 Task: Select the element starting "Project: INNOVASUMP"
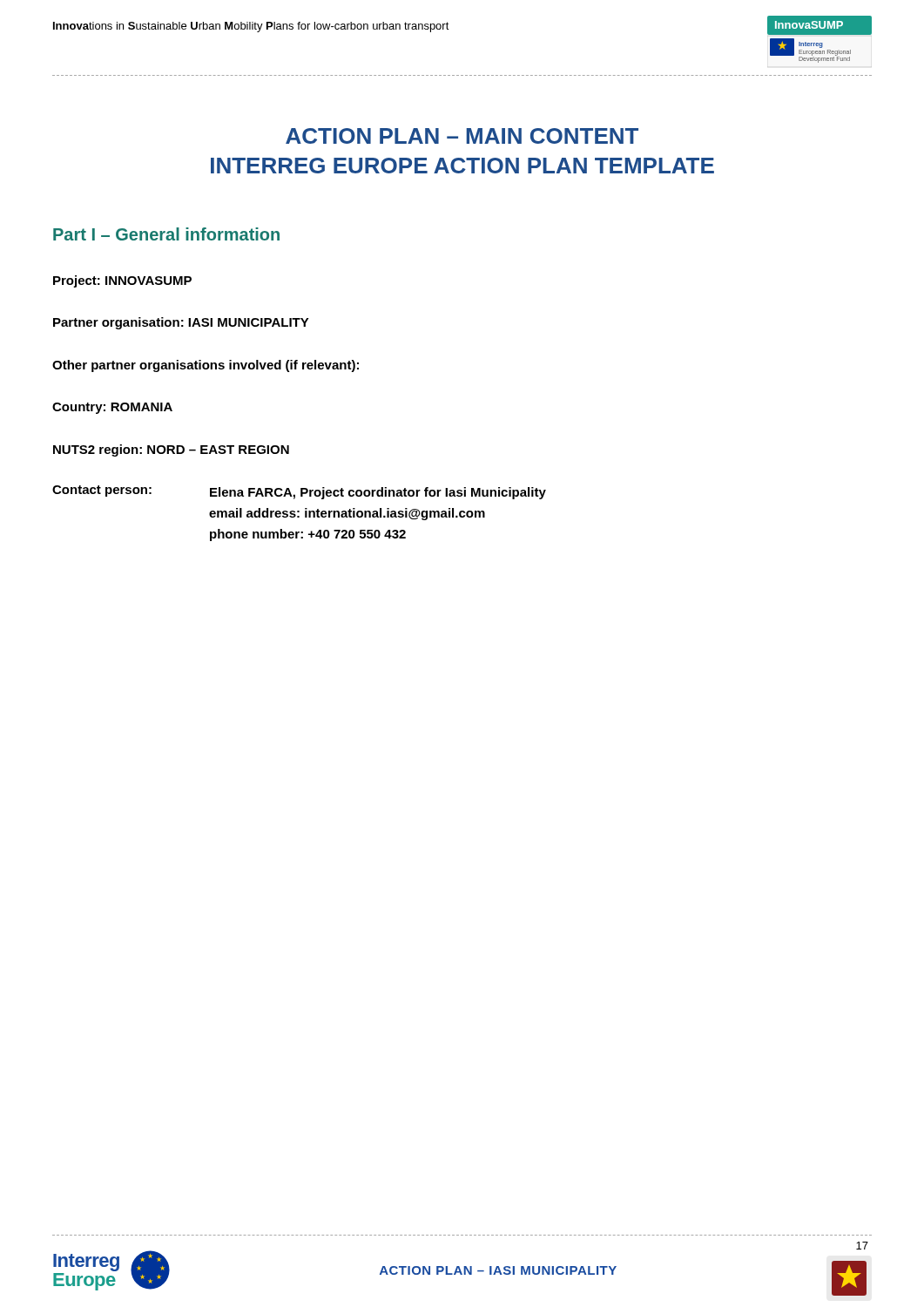point(122,281)
